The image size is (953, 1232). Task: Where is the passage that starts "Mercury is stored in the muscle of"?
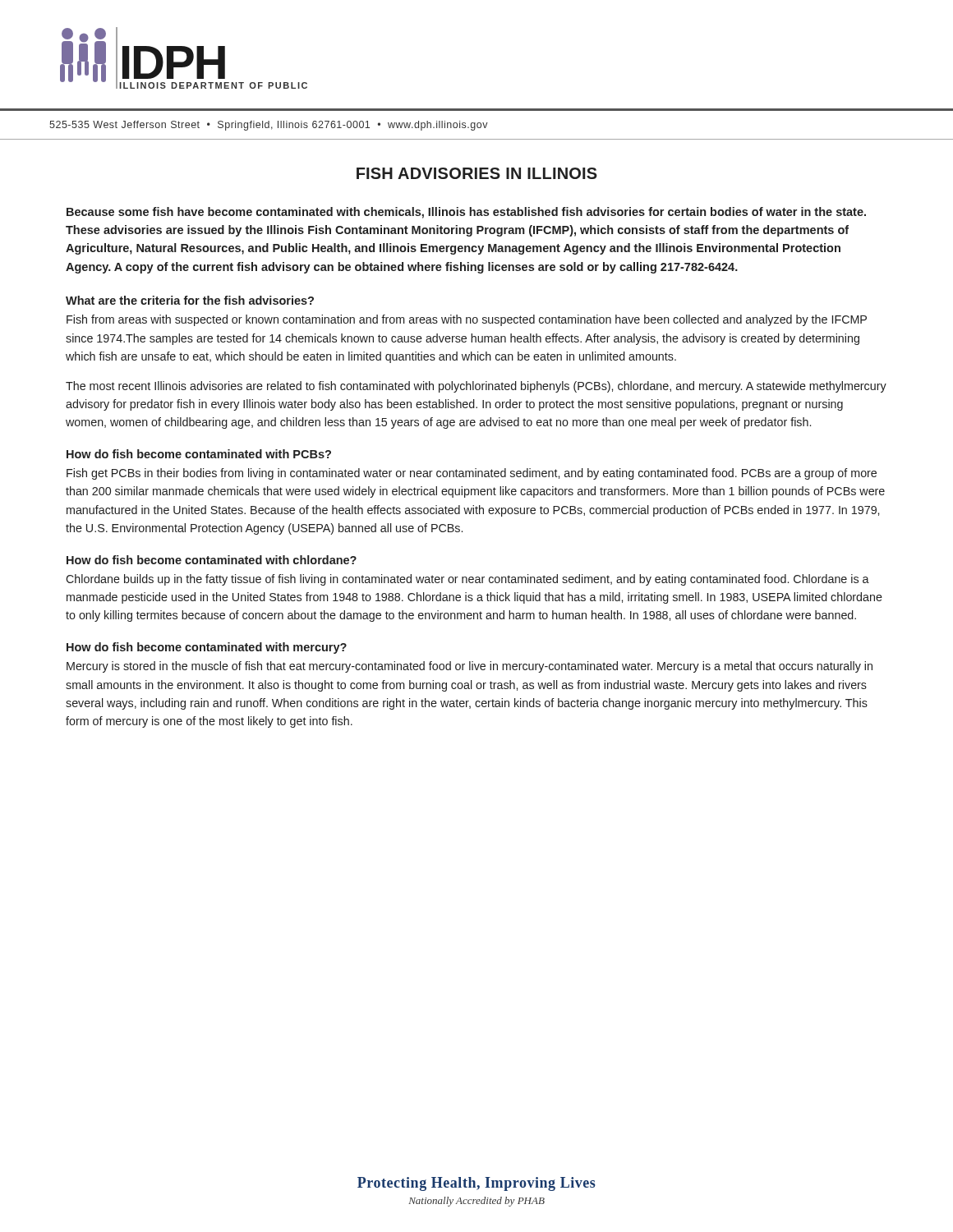[x=469, y=694]
